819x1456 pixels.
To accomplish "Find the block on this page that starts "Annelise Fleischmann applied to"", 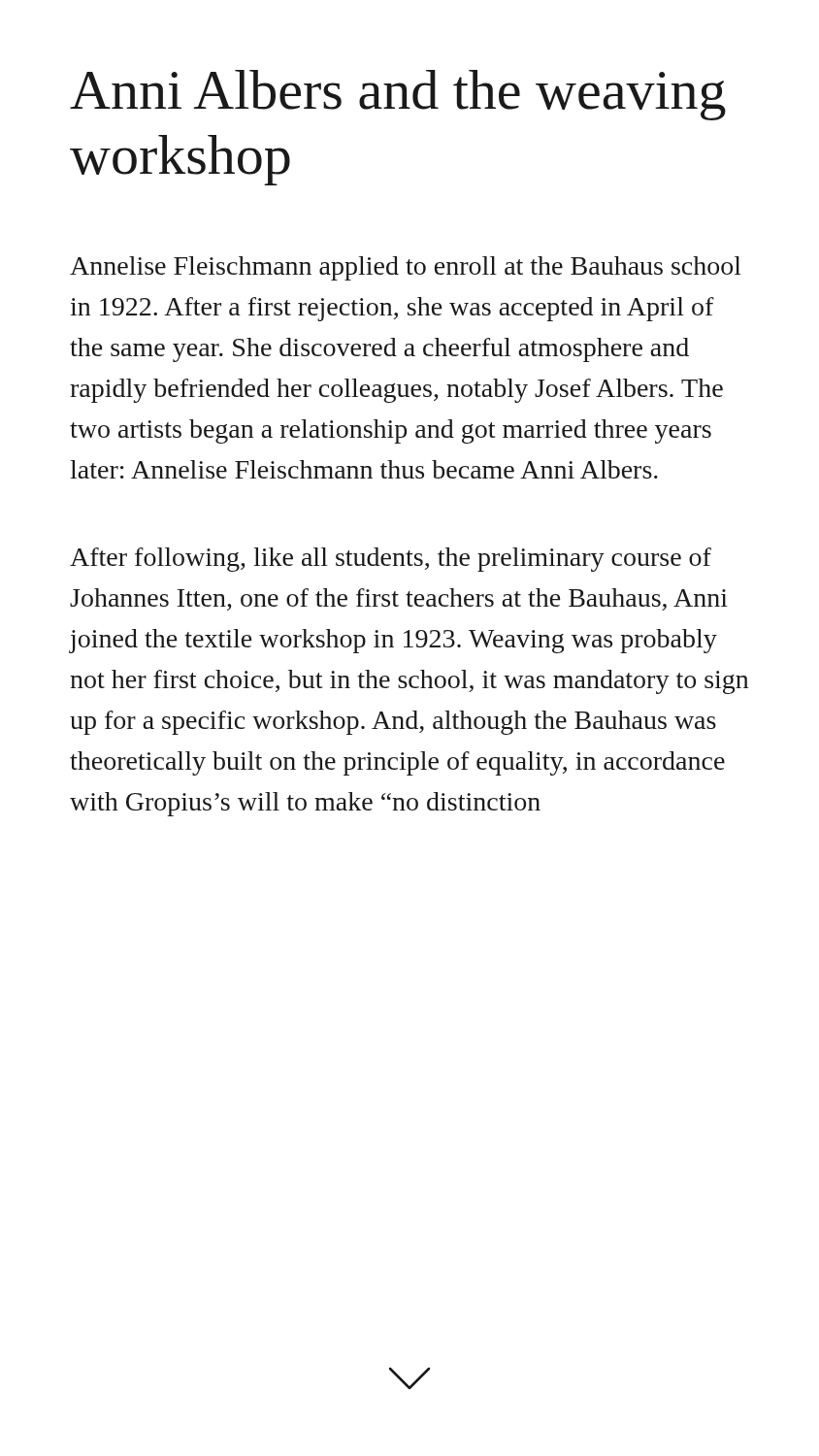I will pos(406,368).
